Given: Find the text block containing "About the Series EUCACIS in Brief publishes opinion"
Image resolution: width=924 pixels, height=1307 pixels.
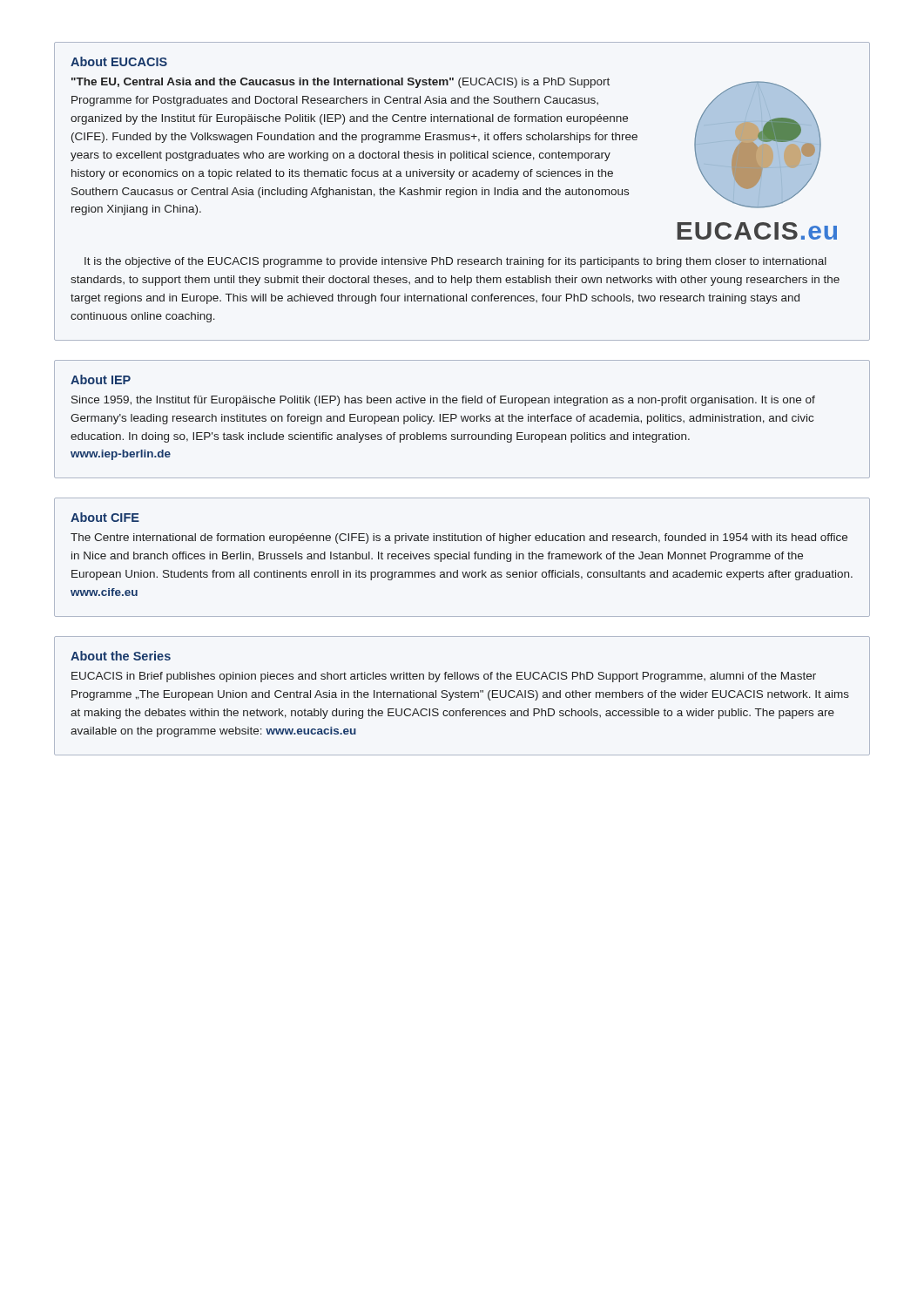Looking at the screenshot, I should tap(462, 695).
